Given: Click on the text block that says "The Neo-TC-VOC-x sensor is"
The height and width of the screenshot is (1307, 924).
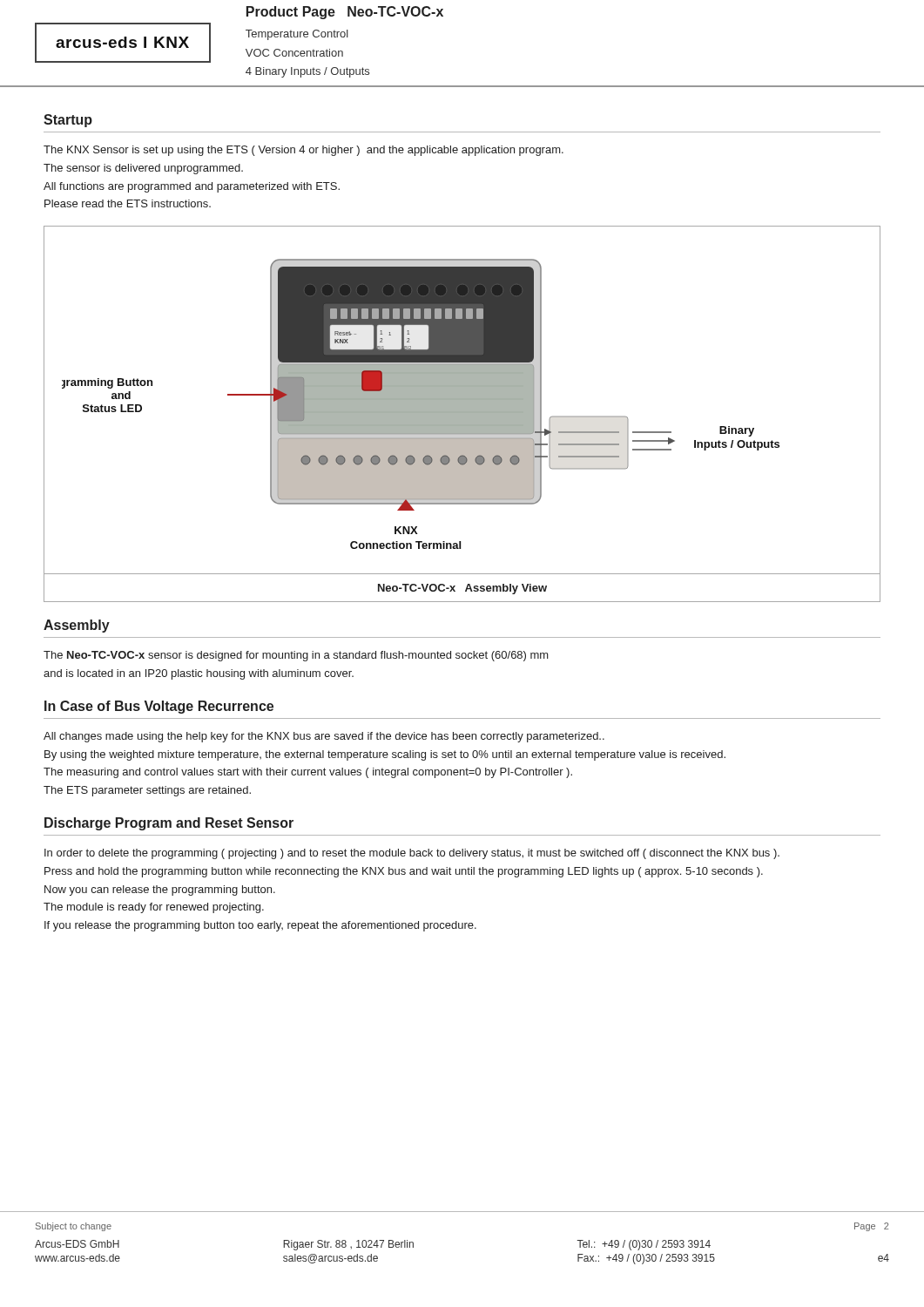Looking at the screenshot, I should pyautogui.click(x=296, y=664).
